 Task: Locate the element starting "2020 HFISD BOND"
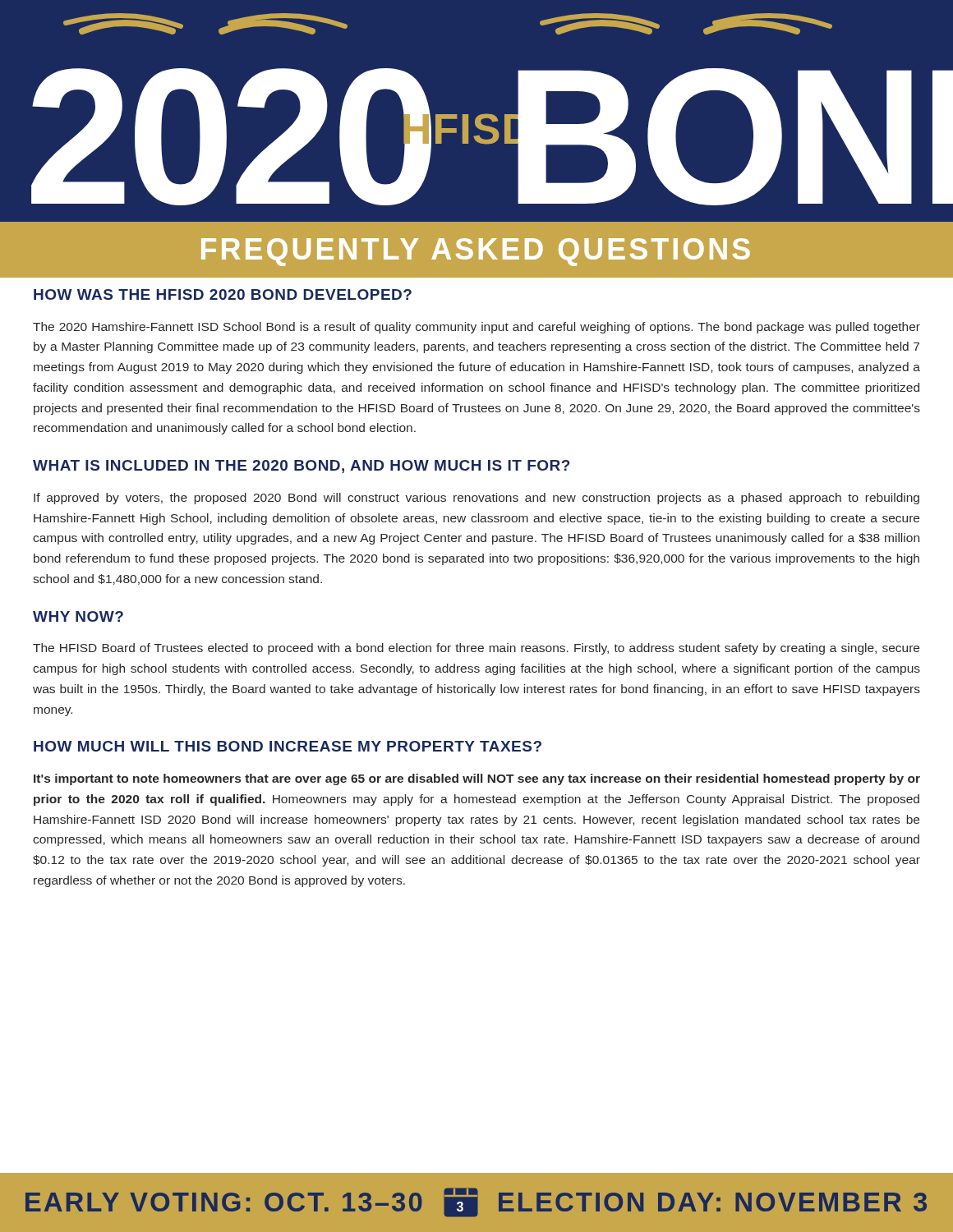(476, 111)
